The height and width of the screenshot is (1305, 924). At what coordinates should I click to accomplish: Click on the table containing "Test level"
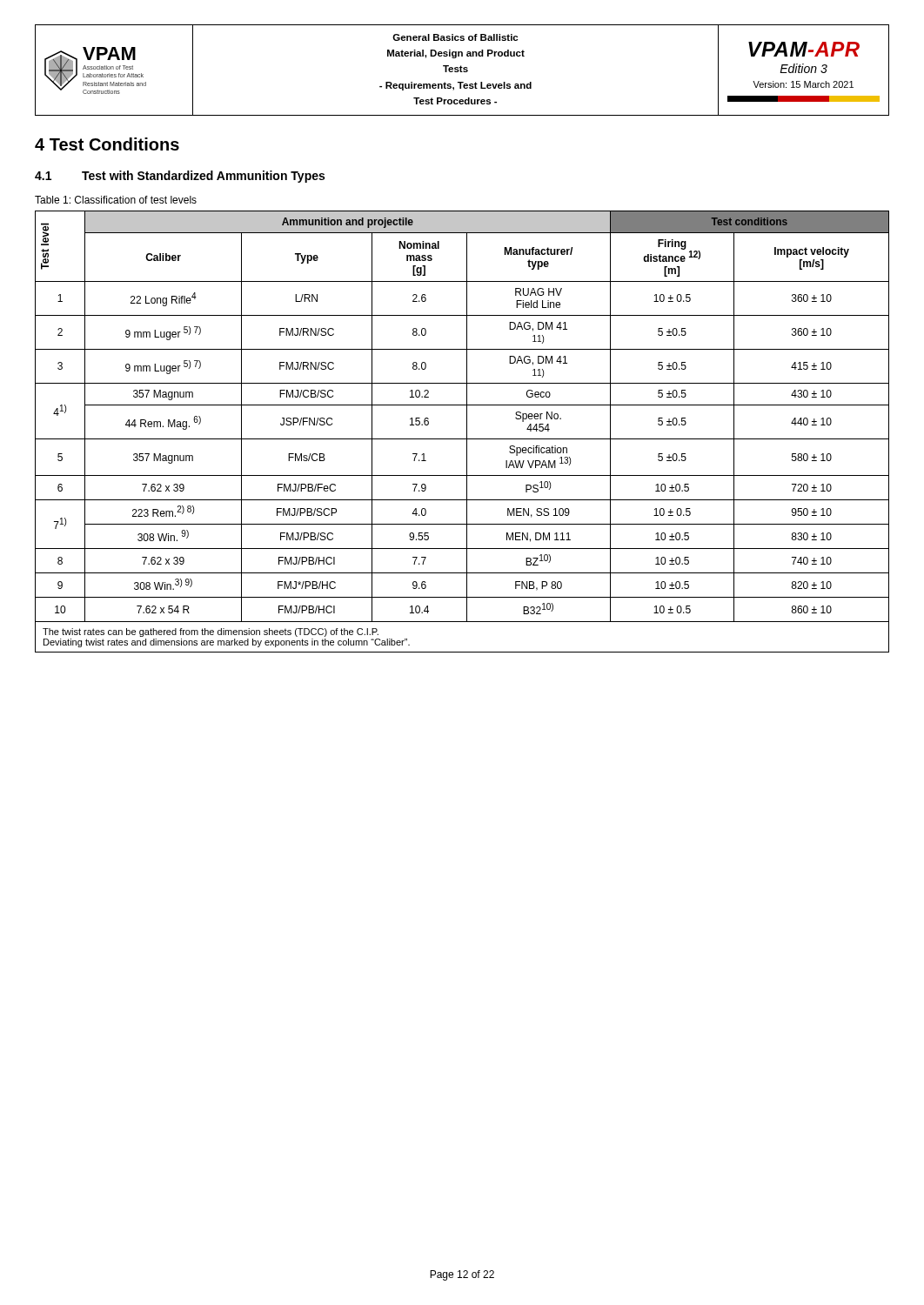coord(462,432)
